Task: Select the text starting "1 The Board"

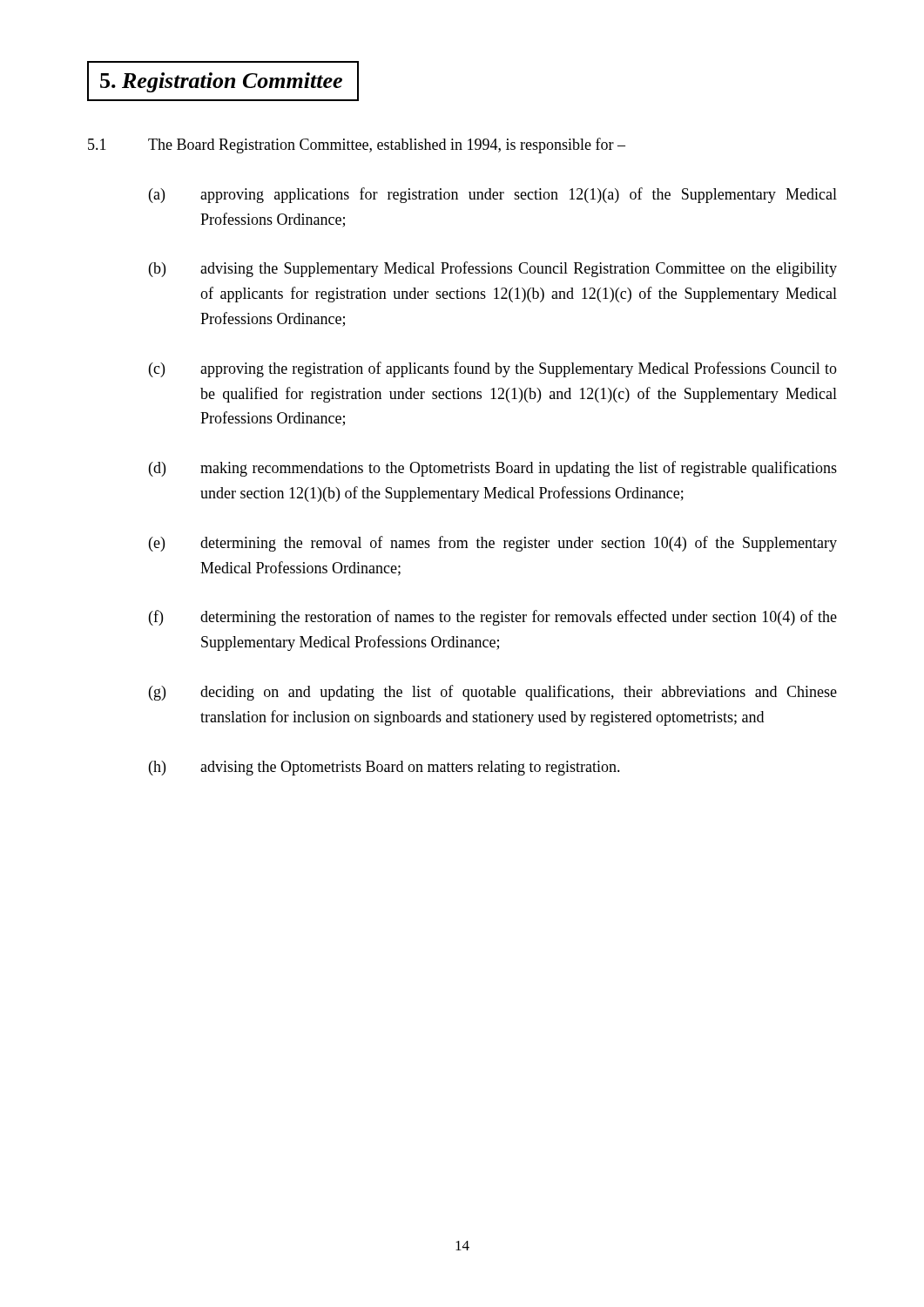Action: (462, 145)
